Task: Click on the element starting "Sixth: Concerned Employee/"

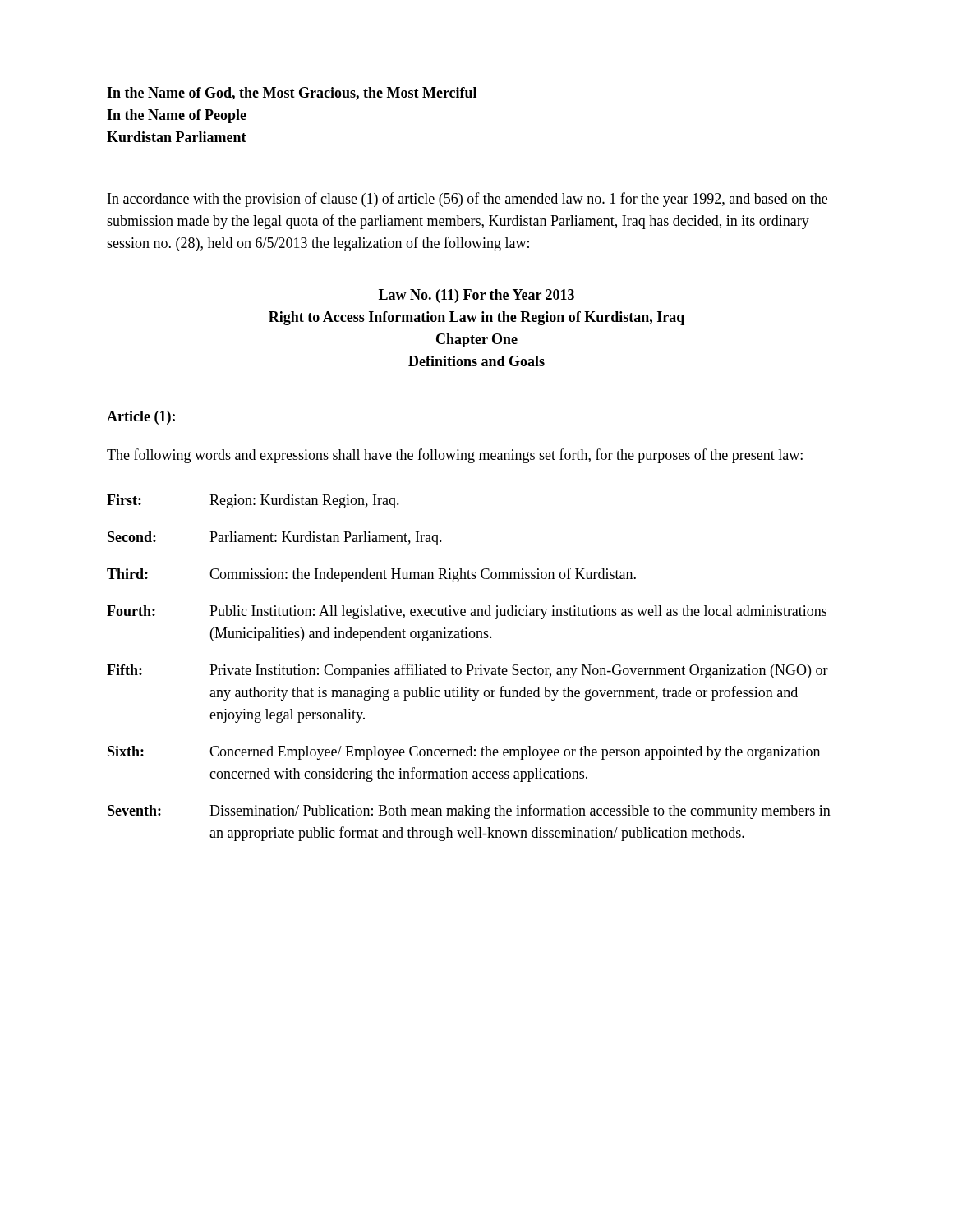Action: (x=476, y=763)
